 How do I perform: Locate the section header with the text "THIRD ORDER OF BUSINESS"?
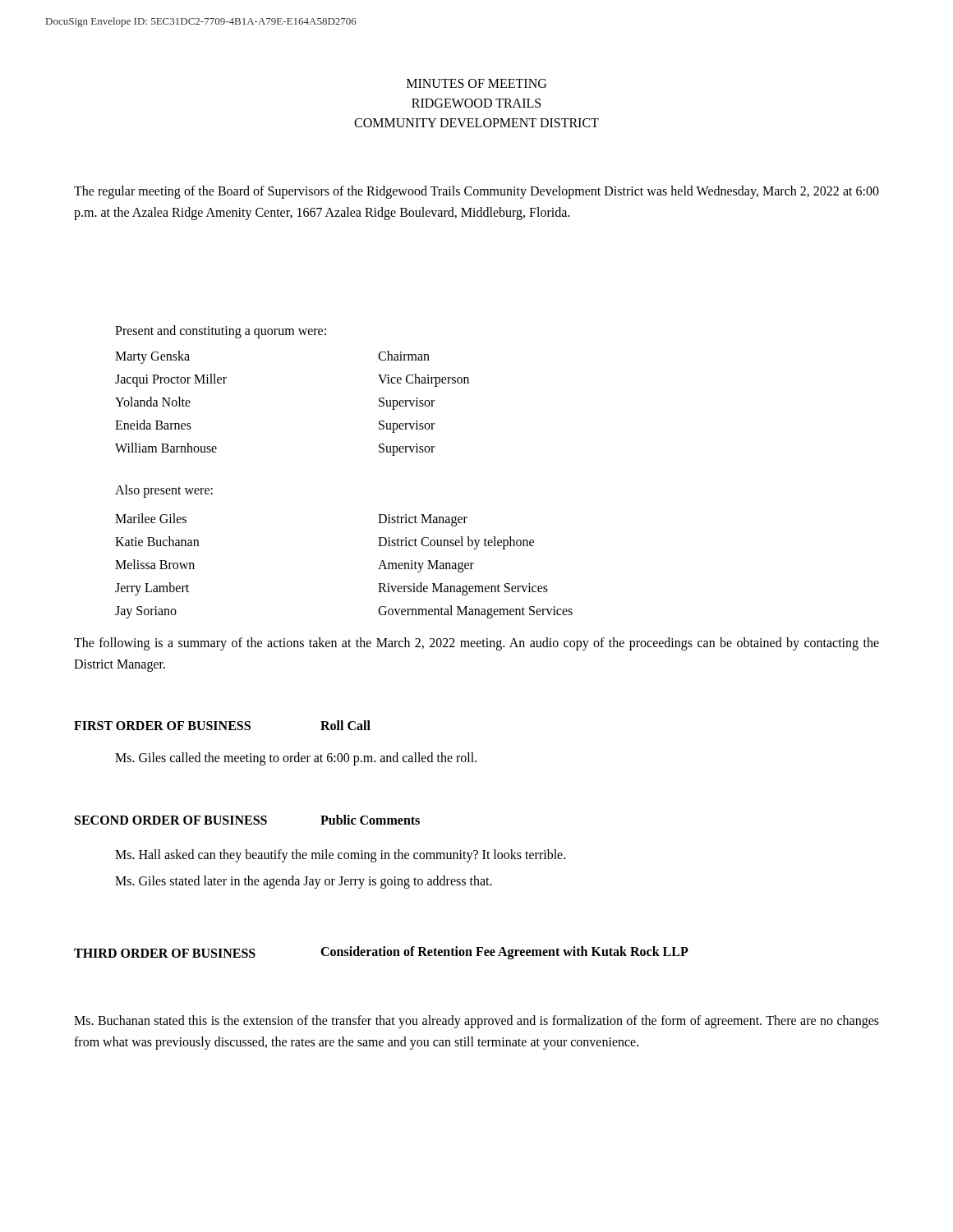pyautogui.click(x=476, y=953)
